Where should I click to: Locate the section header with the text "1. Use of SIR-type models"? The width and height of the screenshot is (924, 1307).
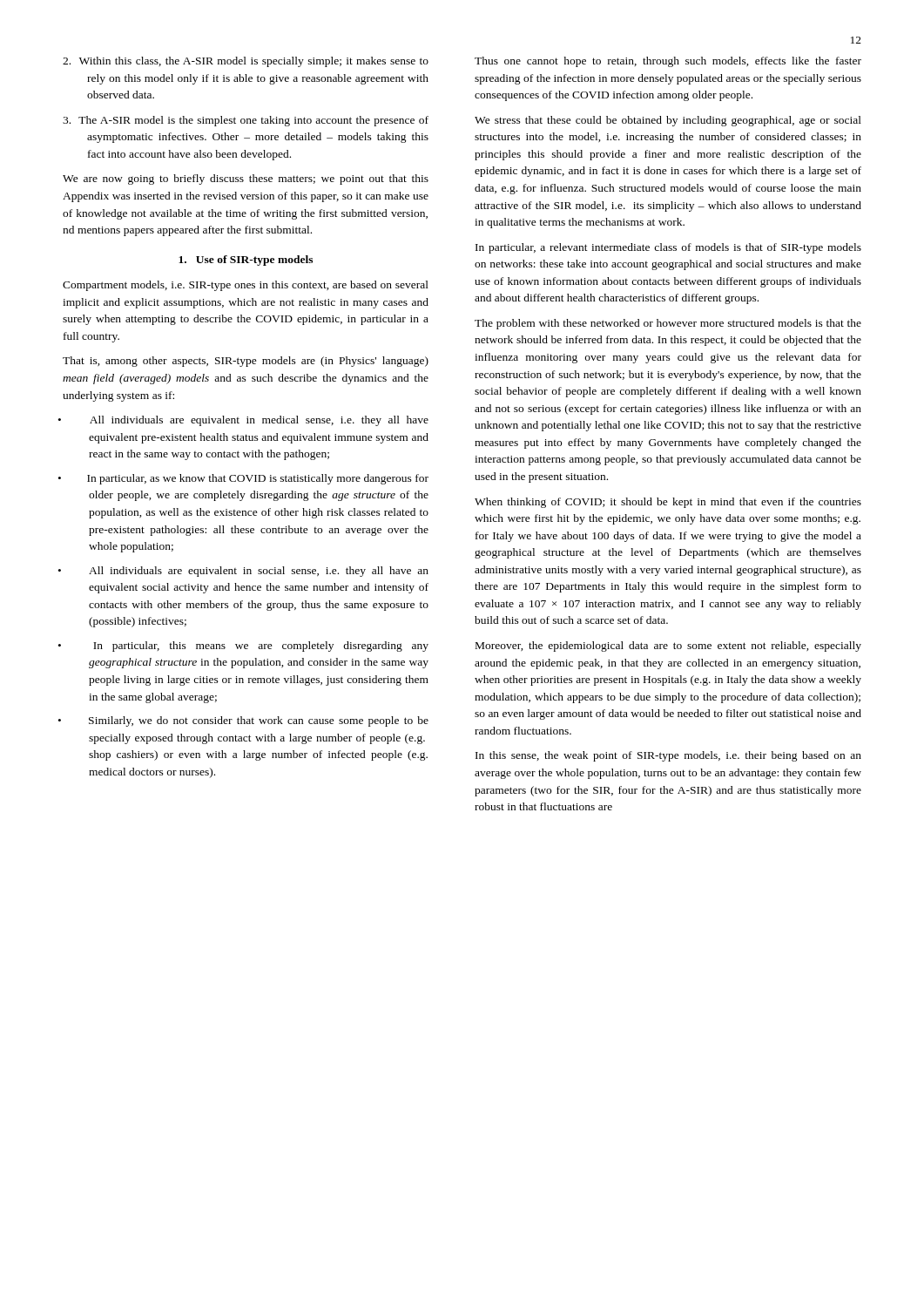(x=246, y=259)
